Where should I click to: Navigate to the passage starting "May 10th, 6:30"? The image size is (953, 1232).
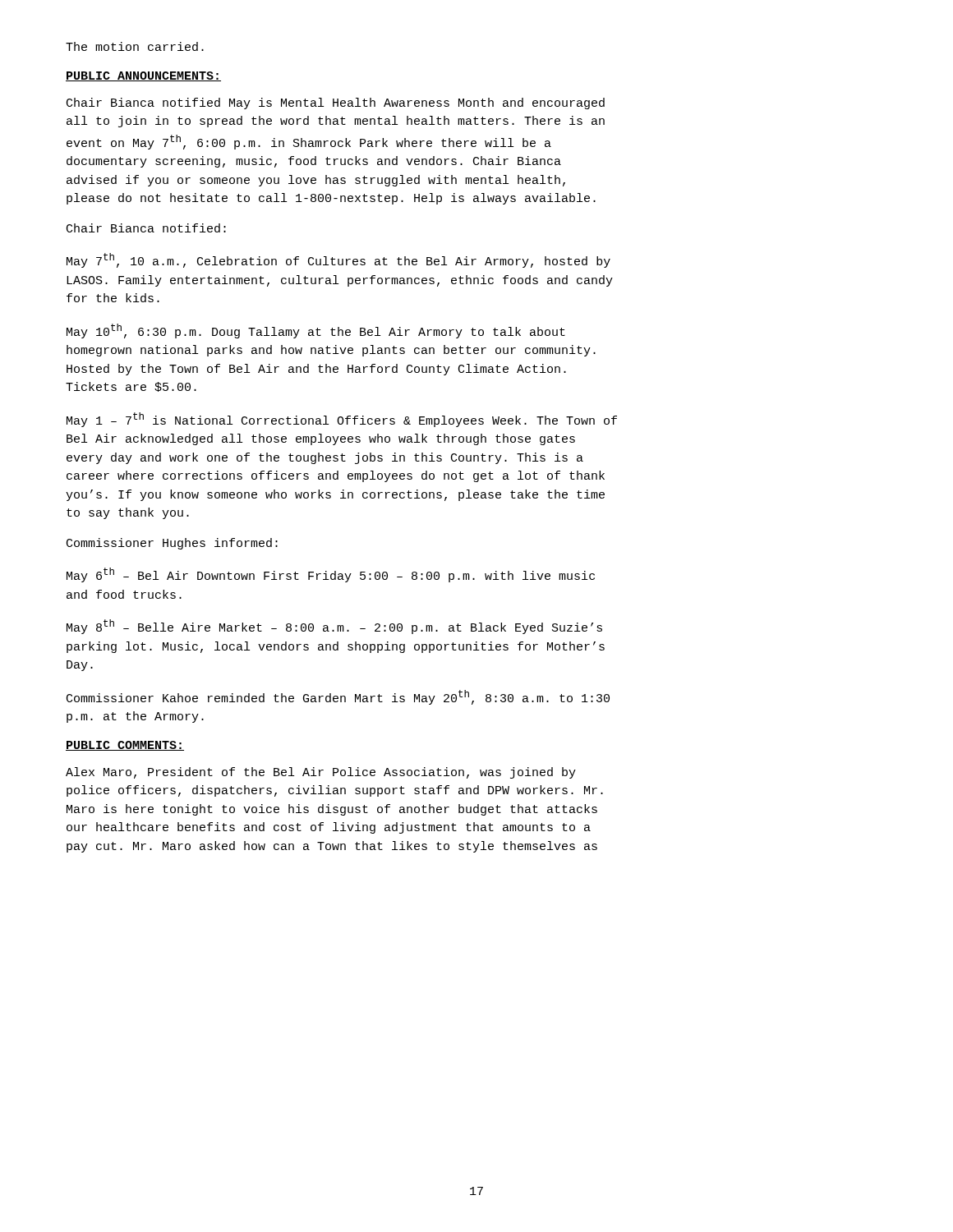332,359
